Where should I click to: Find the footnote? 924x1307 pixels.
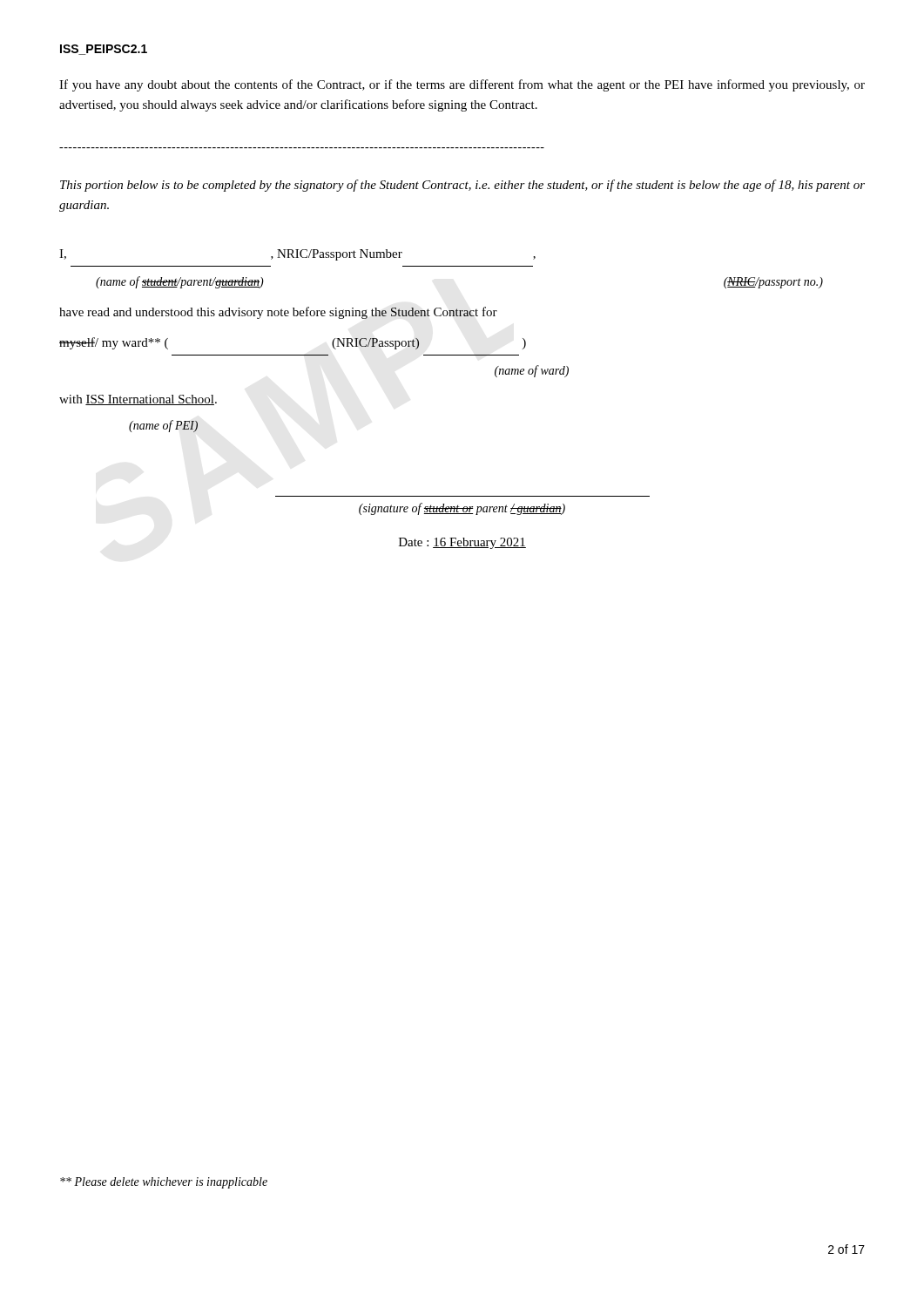(x=163, y=1182)
